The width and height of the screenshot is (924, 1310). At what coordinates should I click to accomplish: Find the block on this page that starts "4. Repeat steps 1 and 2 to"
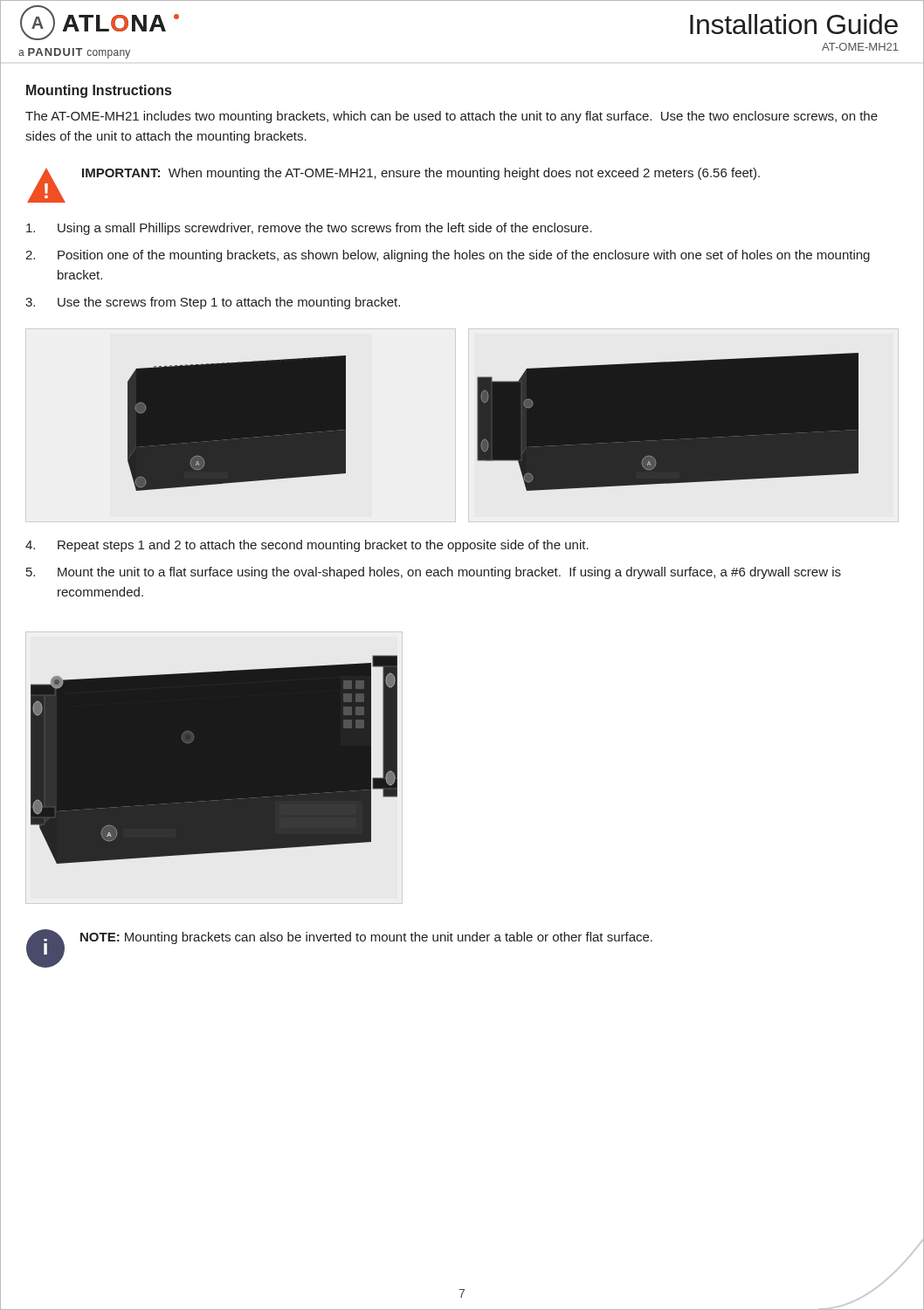tap(462, 544)
